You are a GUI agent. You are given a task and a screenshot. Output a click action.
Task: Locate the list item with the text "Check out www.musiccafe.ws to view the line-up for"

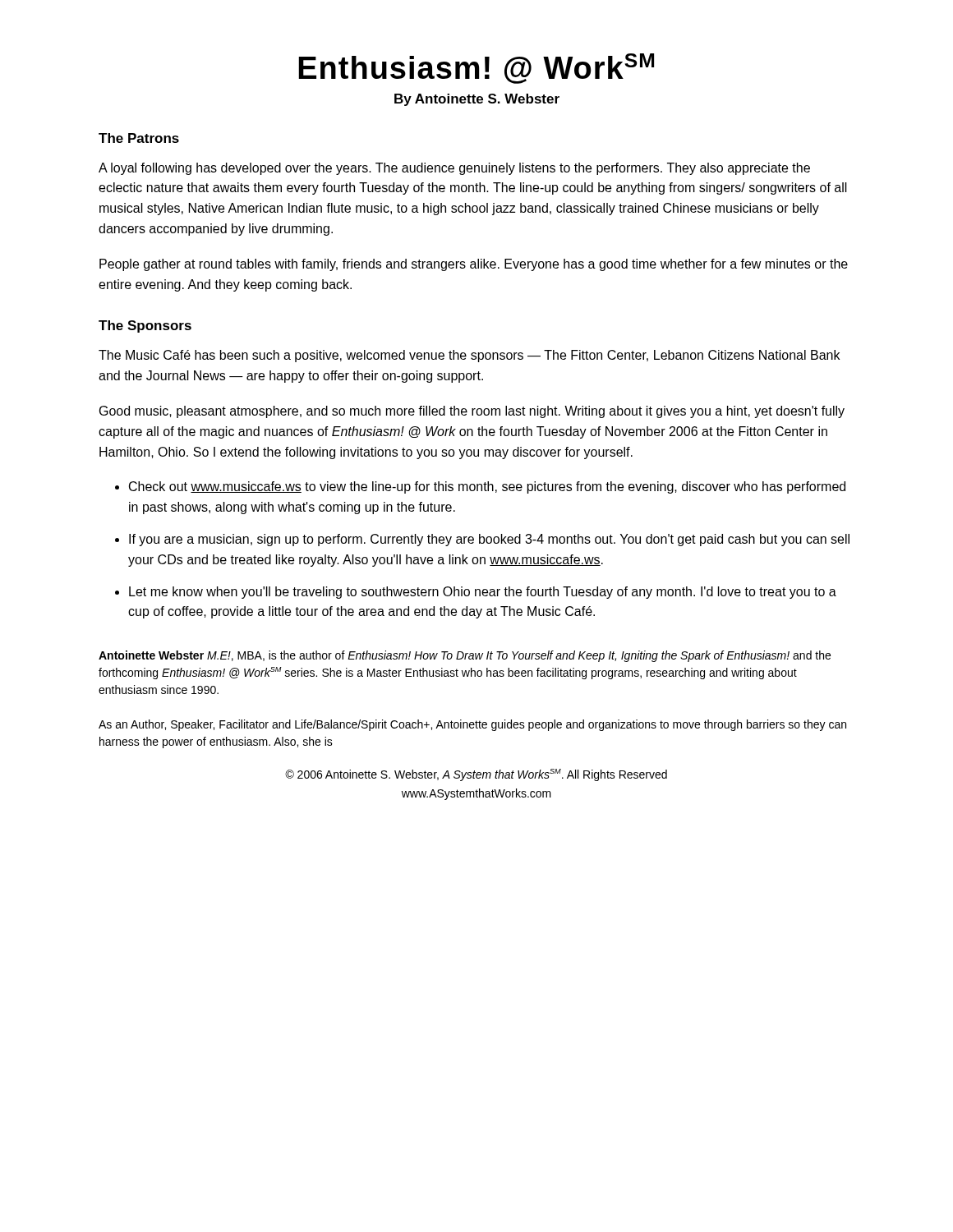487,497
